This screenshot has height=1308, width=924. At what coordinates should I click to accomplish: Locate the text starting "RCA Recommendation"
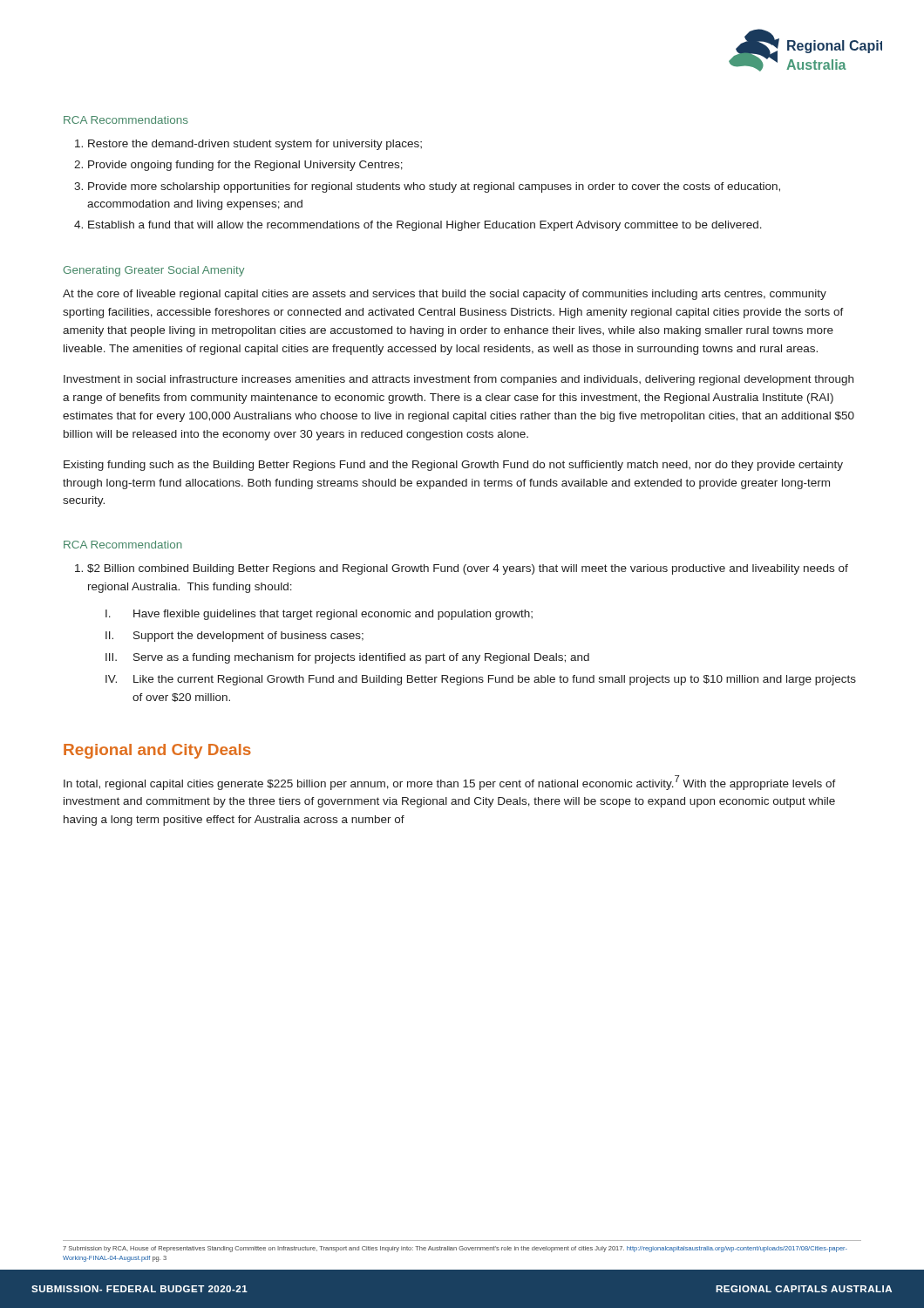tap(123, 545)
